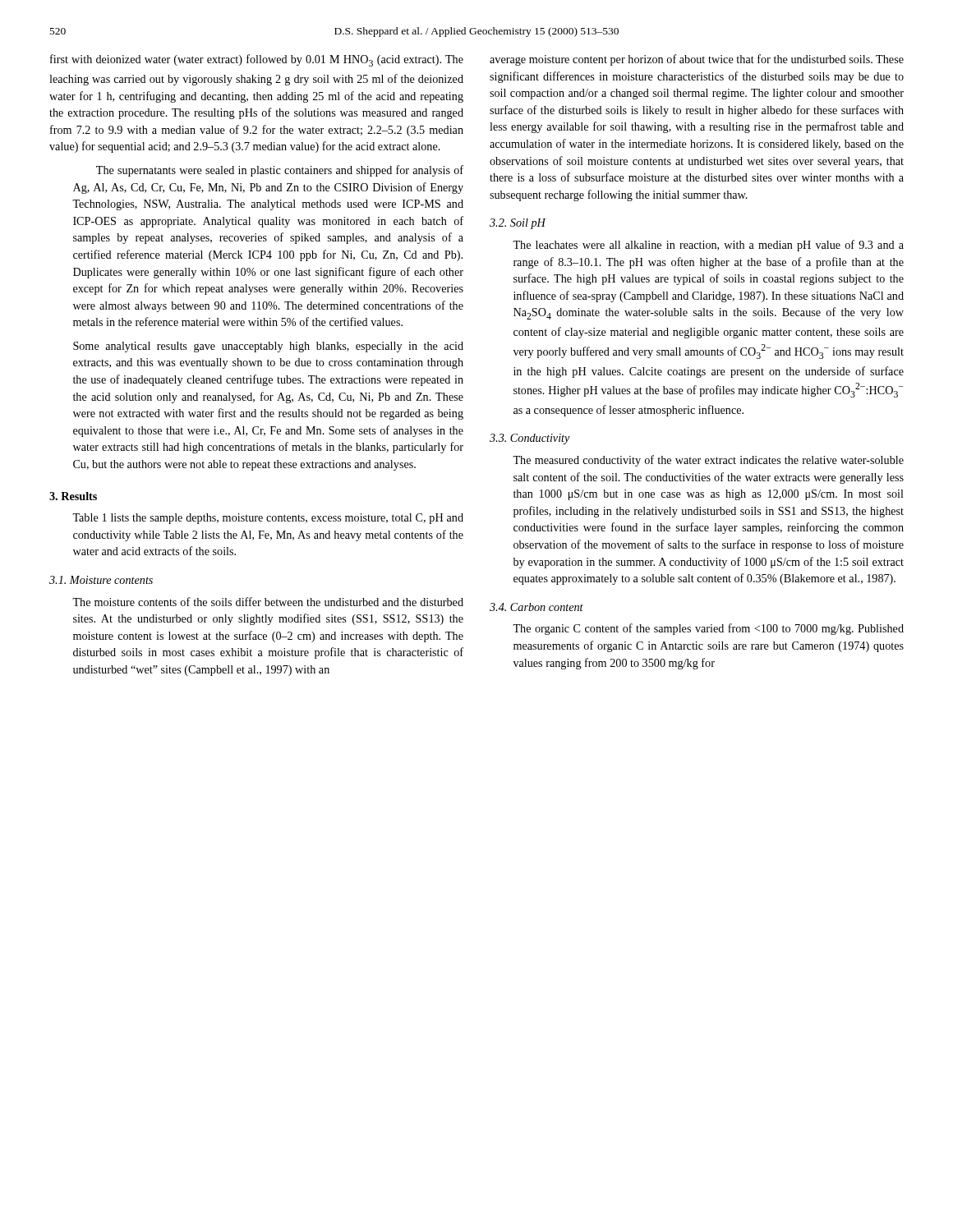Find "3.4. Carbon content" on this page
This screenshot has height=1232, width=953.
pos(536,607)
